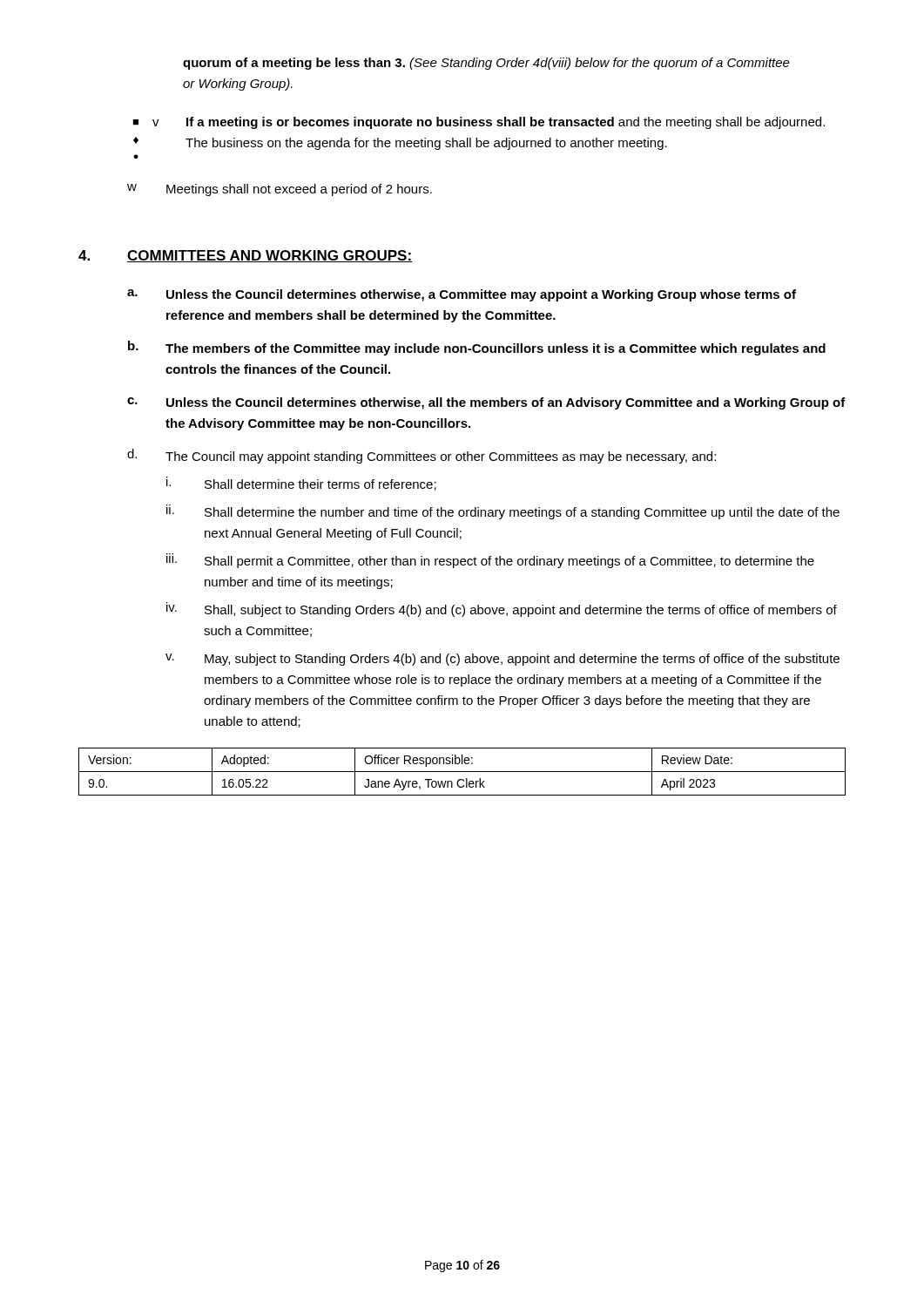Locate the list item with the text "v. May, subject to Standing"
The height and width of the screenshot is (1307, 924).
tap(506, 690)
